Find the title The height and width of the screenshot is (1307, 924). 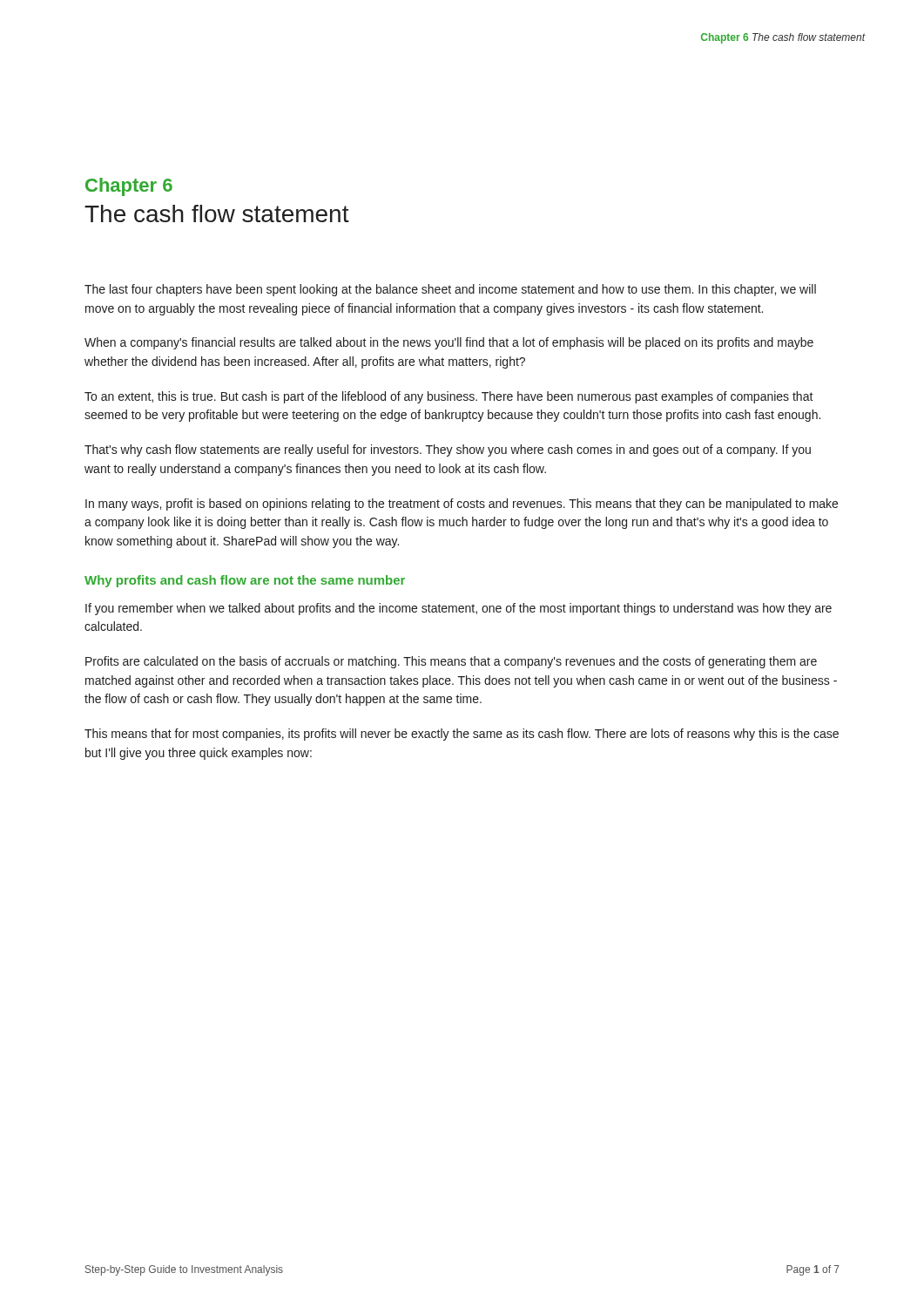point(462,201)
